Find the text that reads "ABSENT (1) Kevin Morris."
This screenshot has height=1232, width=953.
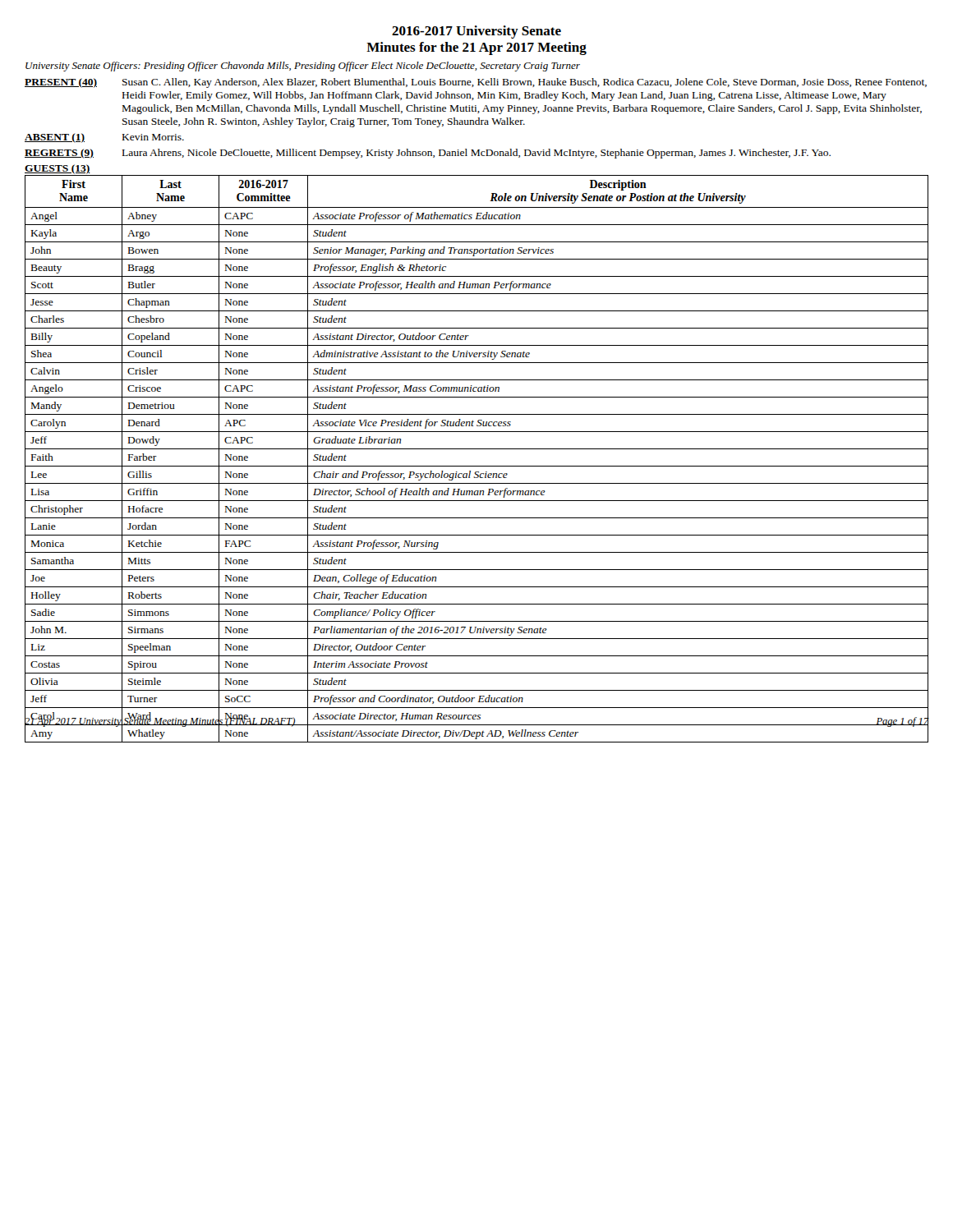tap(51, 138)
